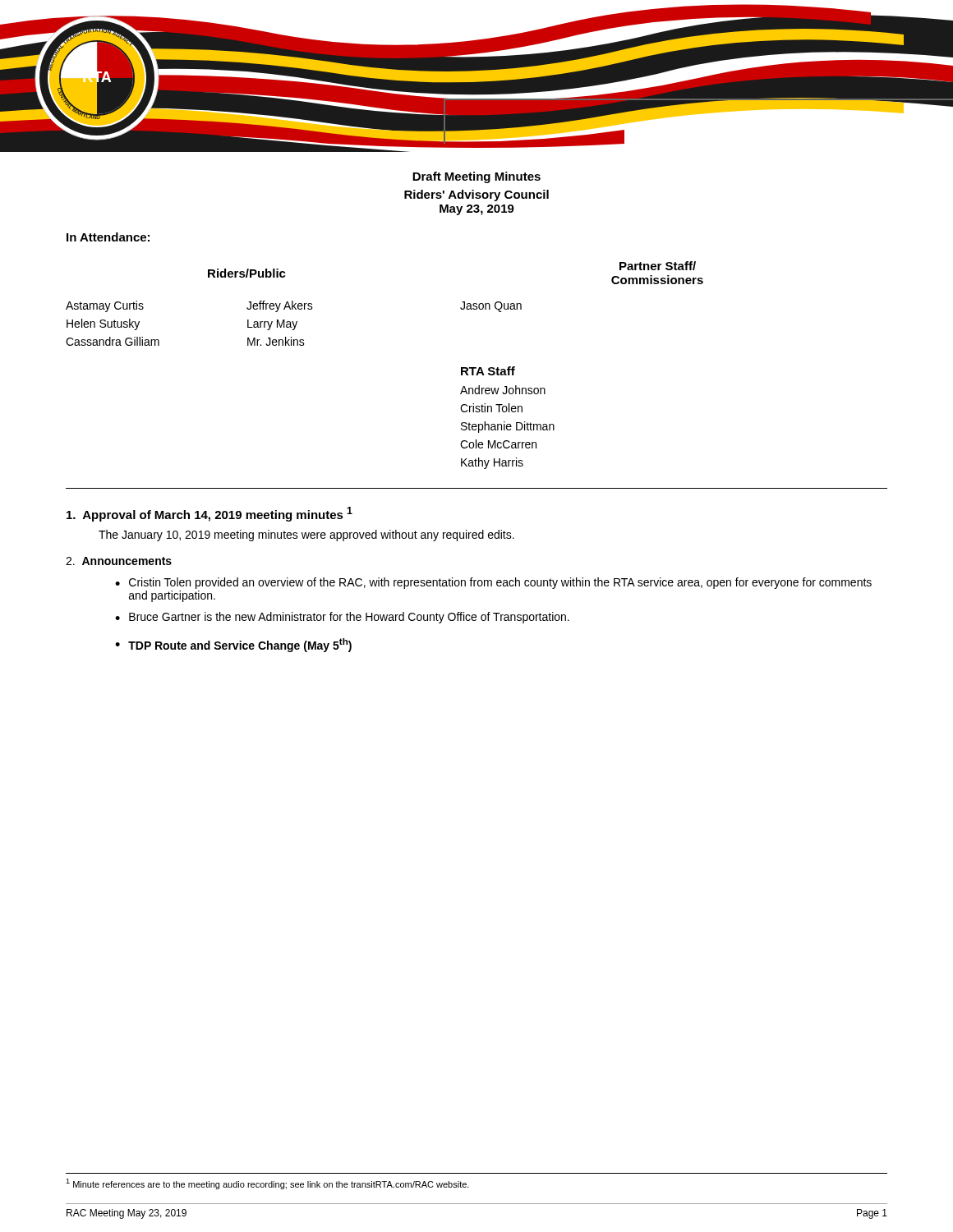Navigate to the text block starting "Draft Meeting Minutes"
Image resolution: width=953 pixels, height=1232 pixels.
point(476,176)
